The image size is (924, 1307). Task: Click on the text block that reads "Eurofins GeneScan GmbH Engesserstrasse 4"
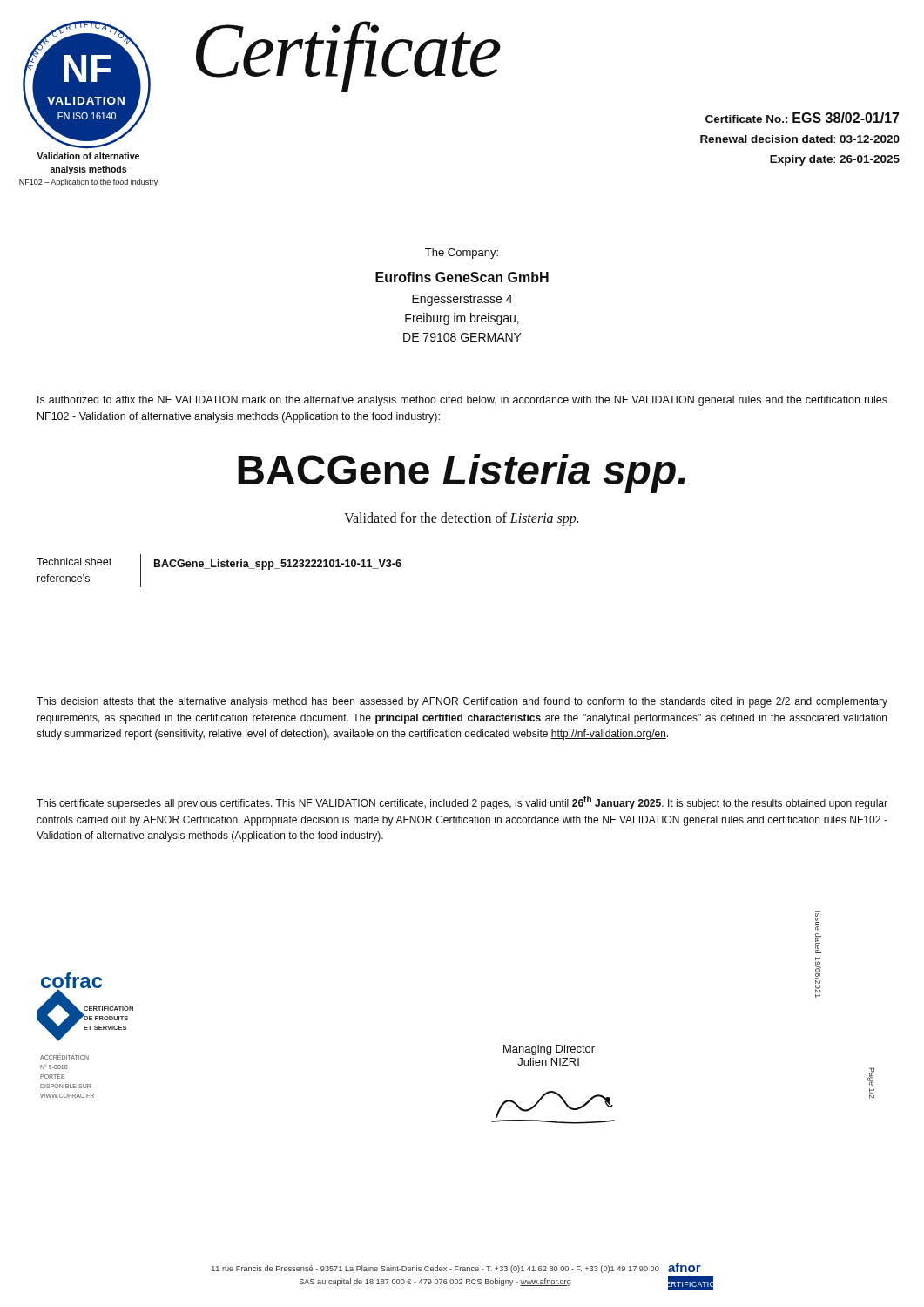[462, 307]
